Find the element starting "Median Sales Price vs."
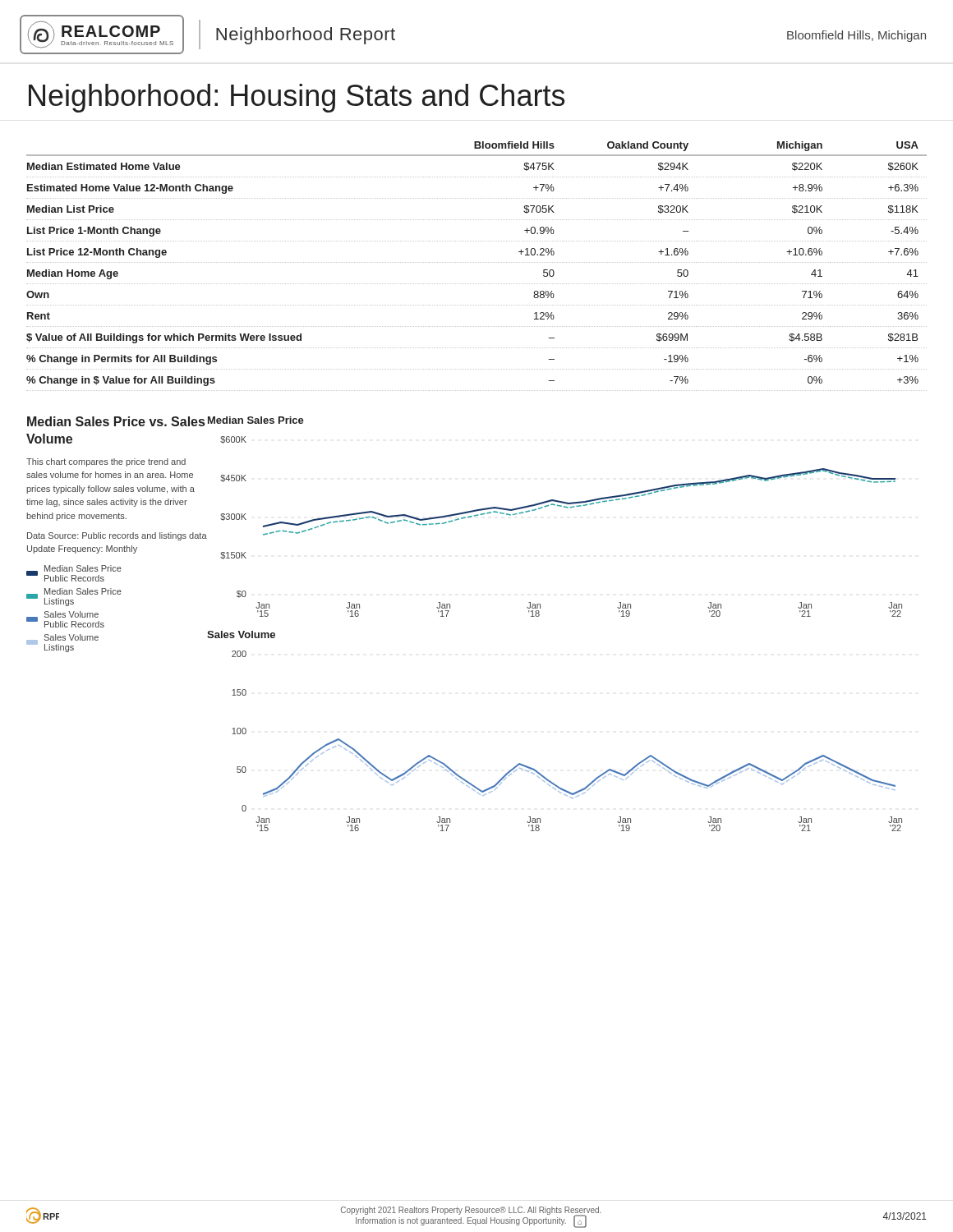Screen dimensions: 1232x953 pyautogui.click(x=116, y=430)
